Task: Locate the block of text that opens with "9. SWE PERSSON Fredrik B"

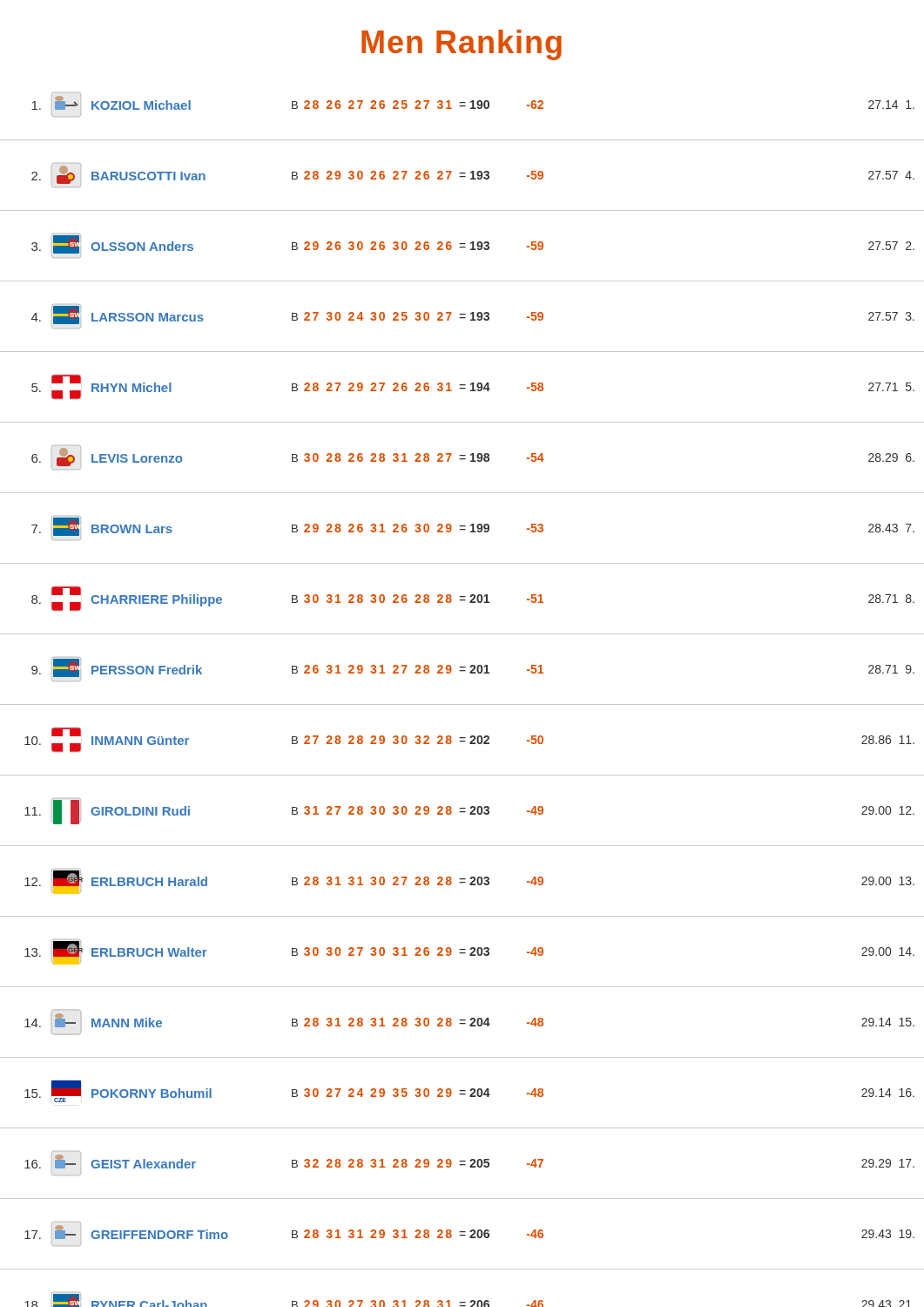Action: click(462, 669)
